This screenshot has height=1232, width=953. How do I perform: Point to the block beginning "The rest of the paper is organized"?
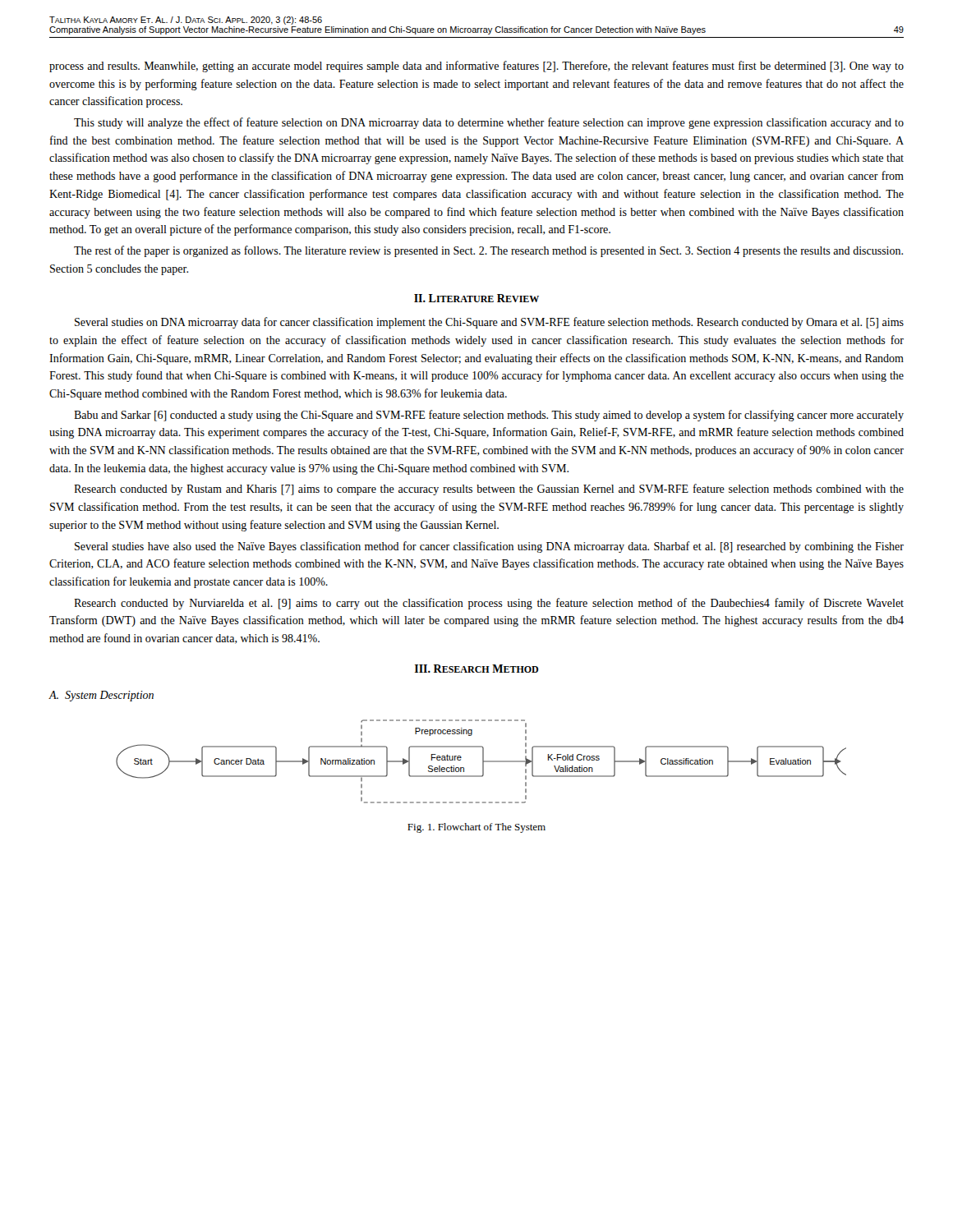[476, 260]
